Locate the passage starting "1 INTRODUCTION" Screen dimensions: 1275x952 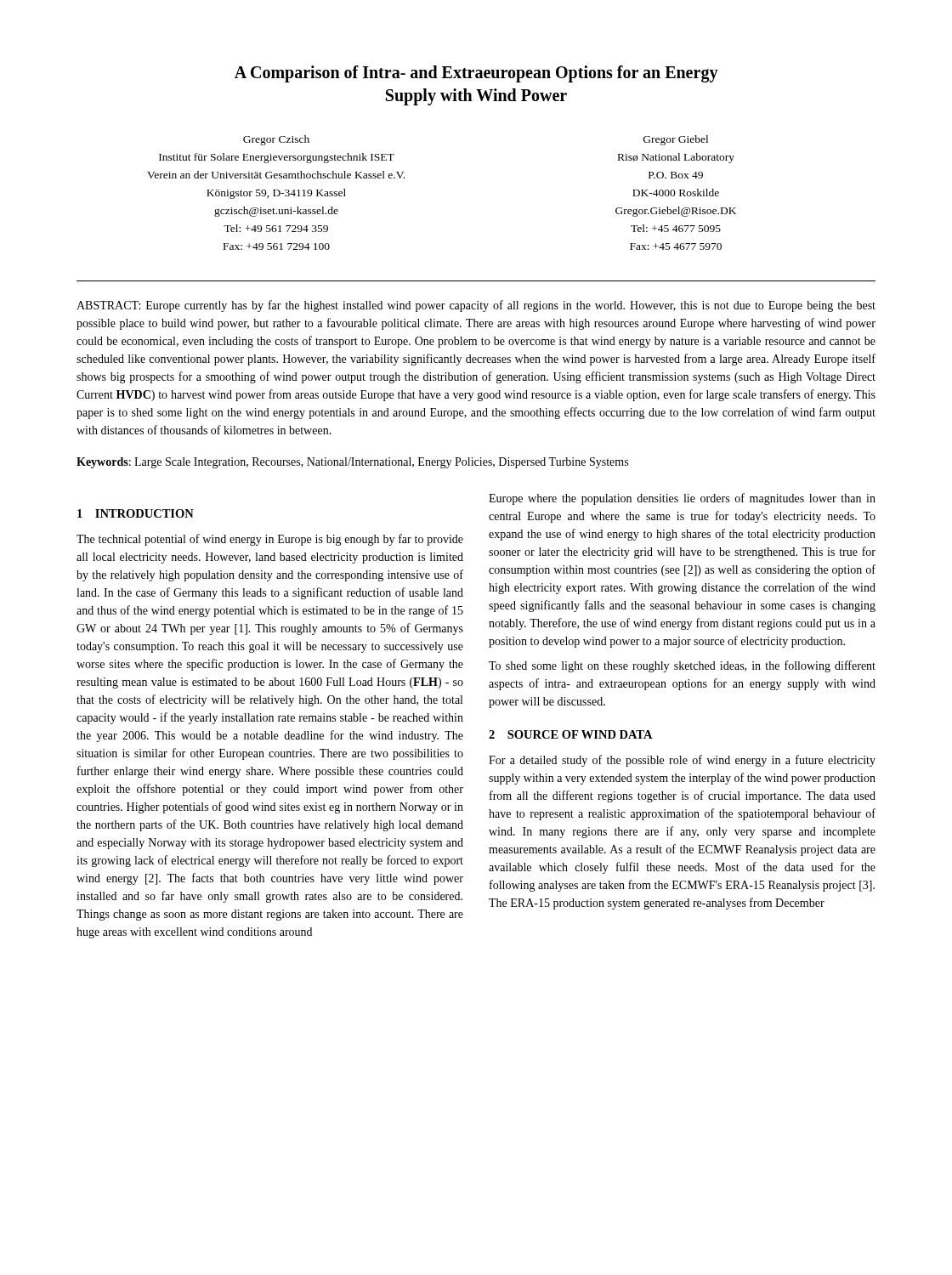click(135, 514)
